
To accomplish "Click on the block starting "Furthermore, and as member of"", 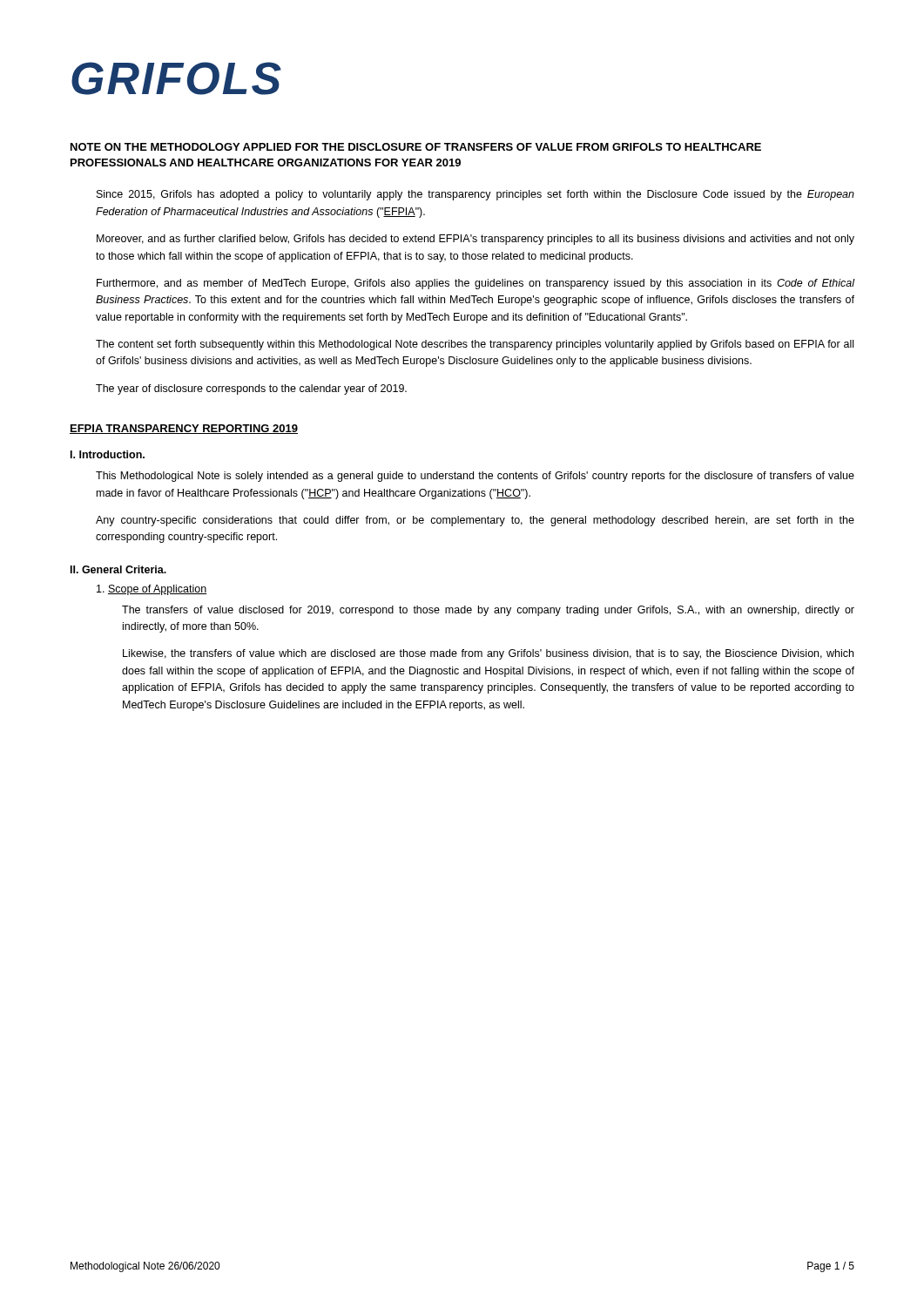I will [475, 300].
